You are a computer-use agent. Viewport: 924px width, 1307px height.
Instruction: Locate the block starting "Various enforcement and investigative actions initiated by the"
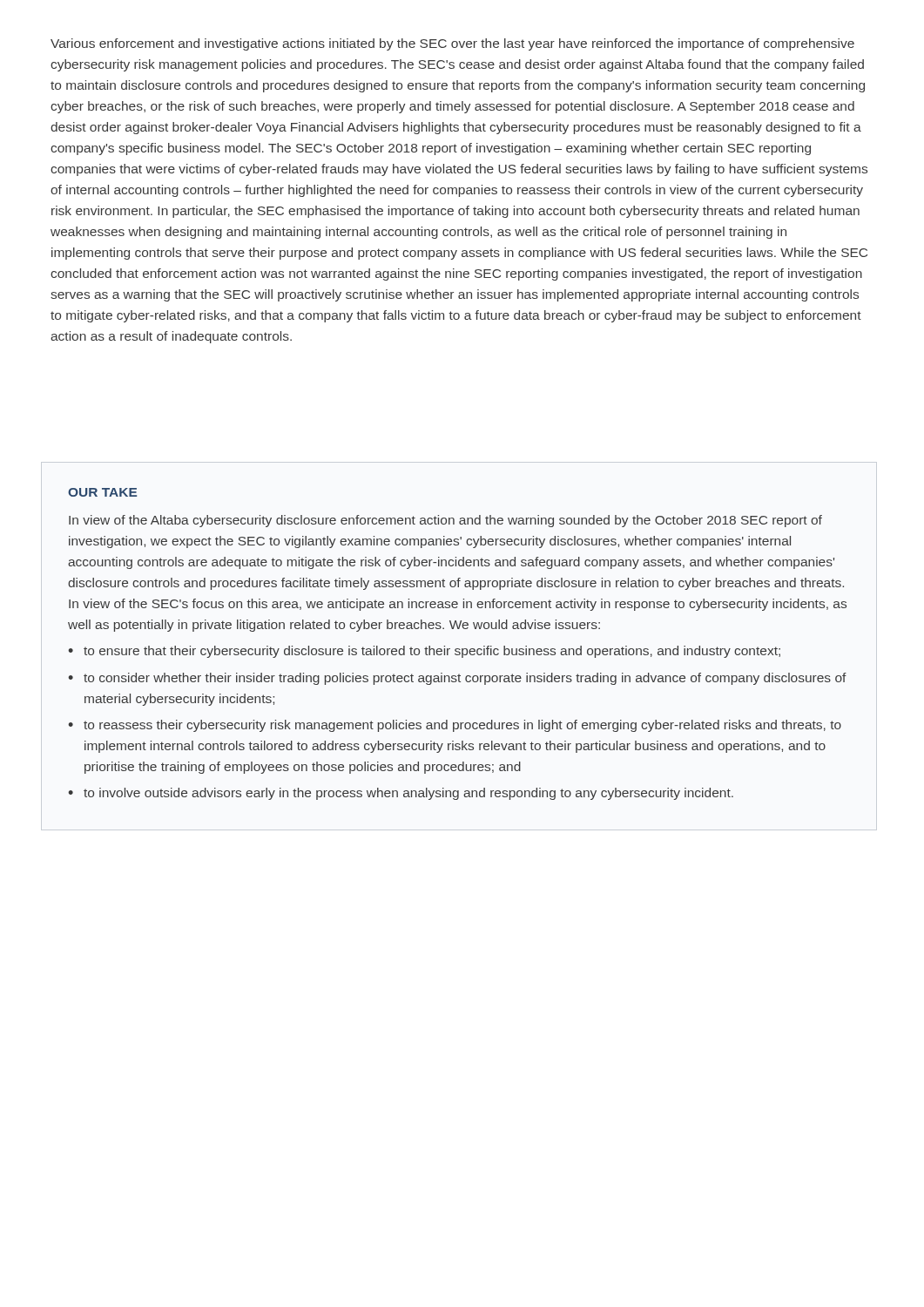[x=460, y=190]
